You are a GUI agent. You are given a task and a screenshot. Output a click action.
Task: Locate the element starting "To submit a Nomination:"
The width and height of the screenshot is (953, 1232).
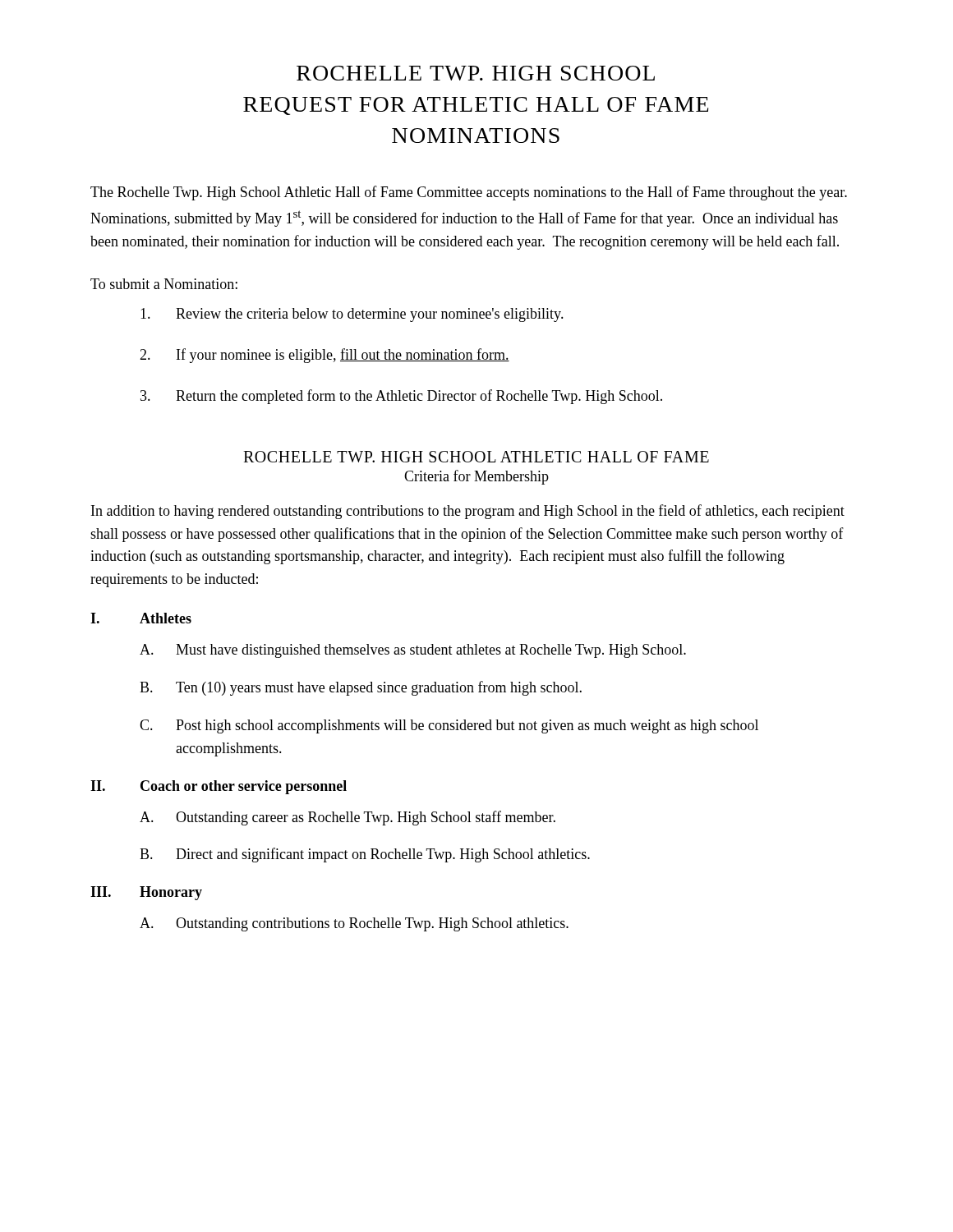point(164,284)
